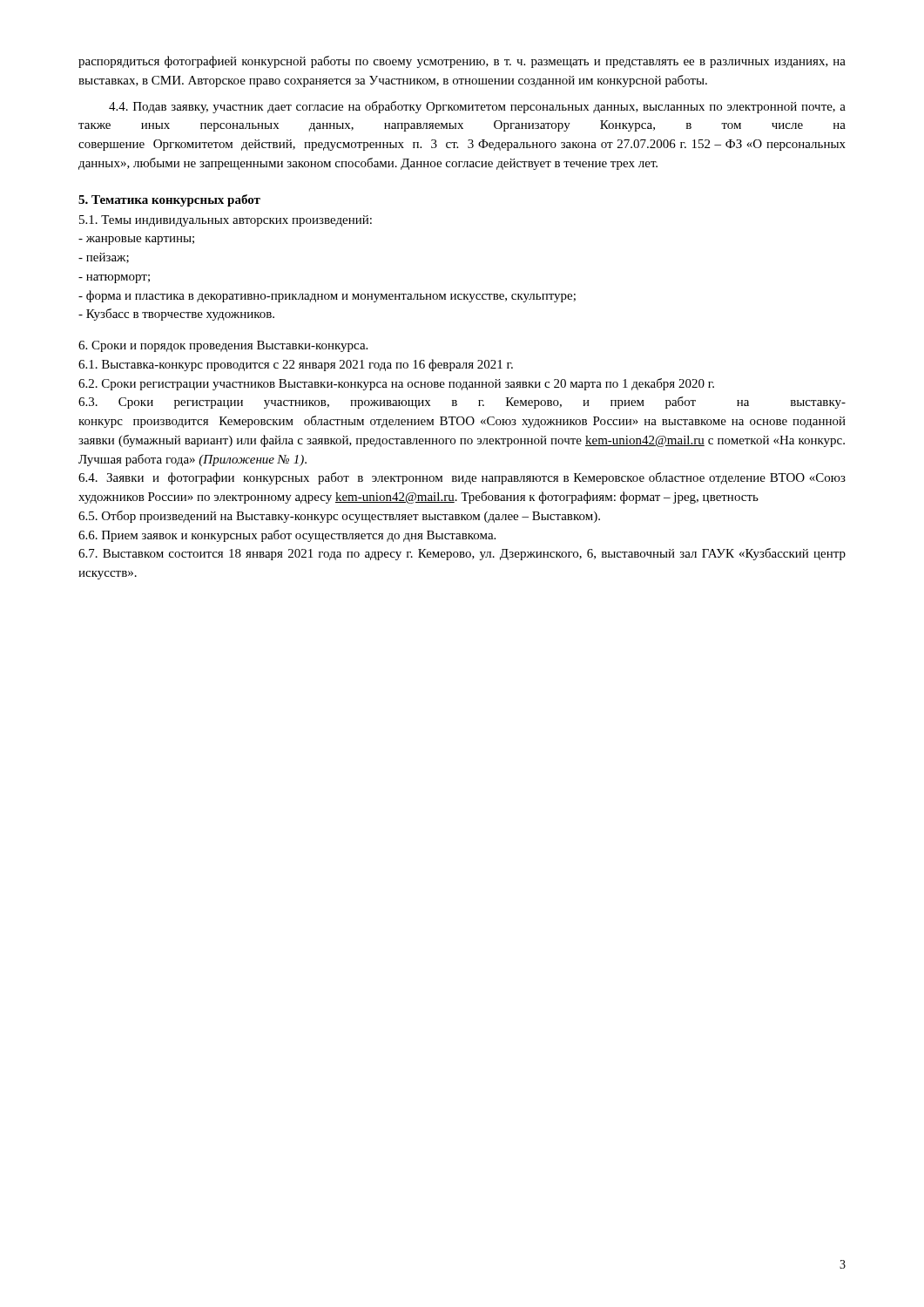Find the list item containing "жанровые картины;"

click(136, 240)
